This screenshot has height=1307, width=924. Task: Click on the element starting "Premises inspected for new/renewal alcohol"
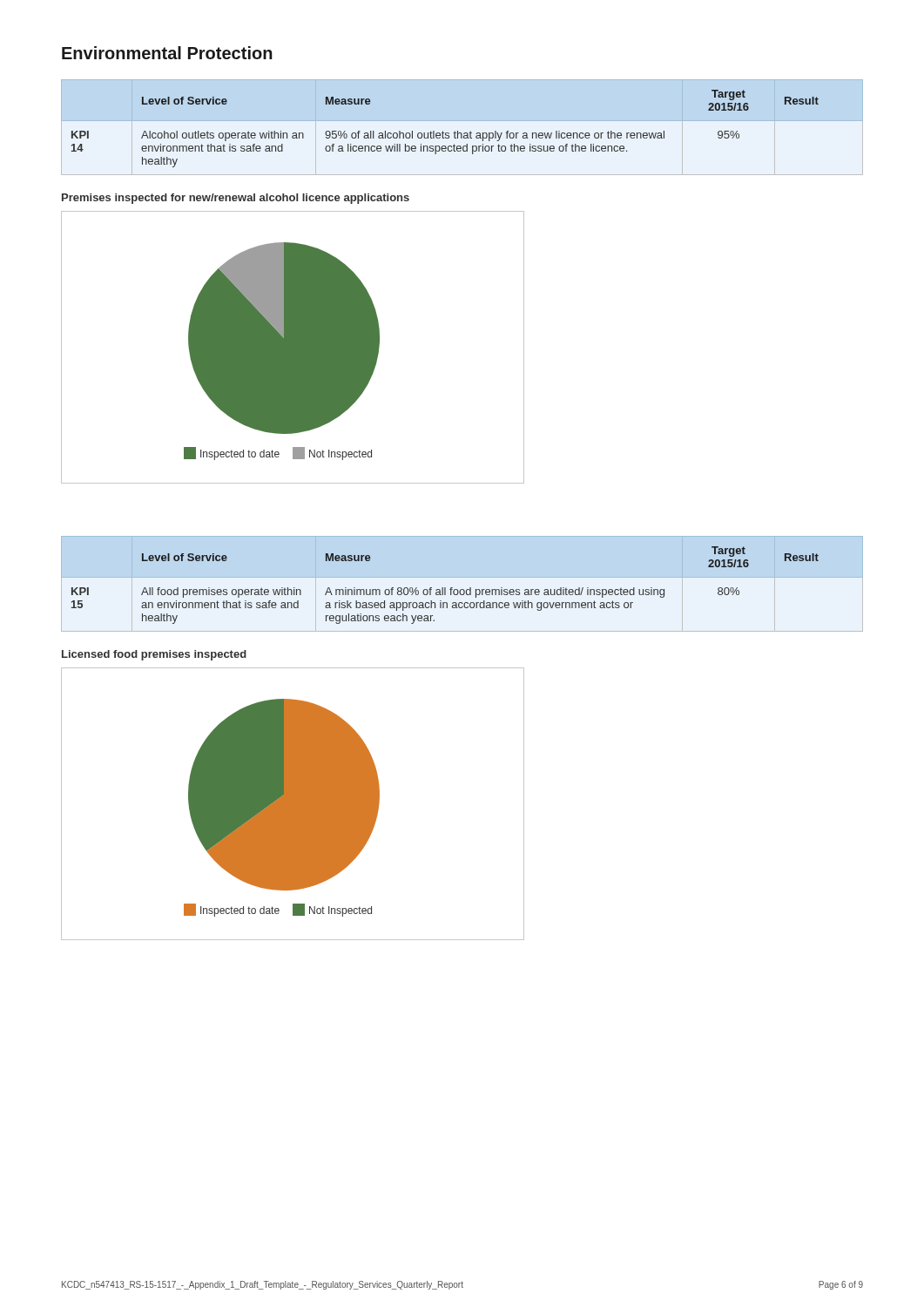tap(235, 197)
